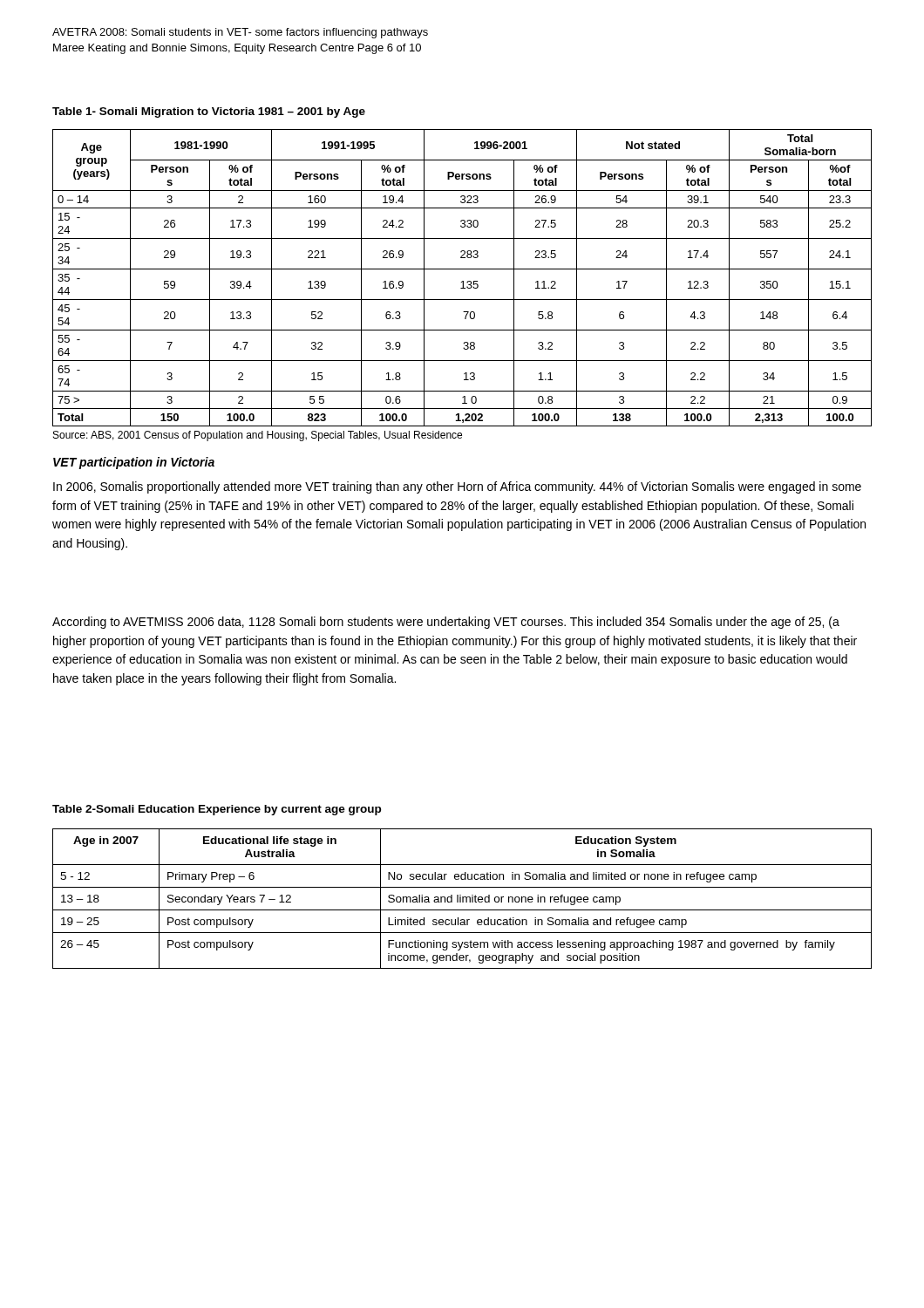Click on the table containing "Total Somalia-born"
Screen dimensions: 1308x924
[x=462, y=278]
